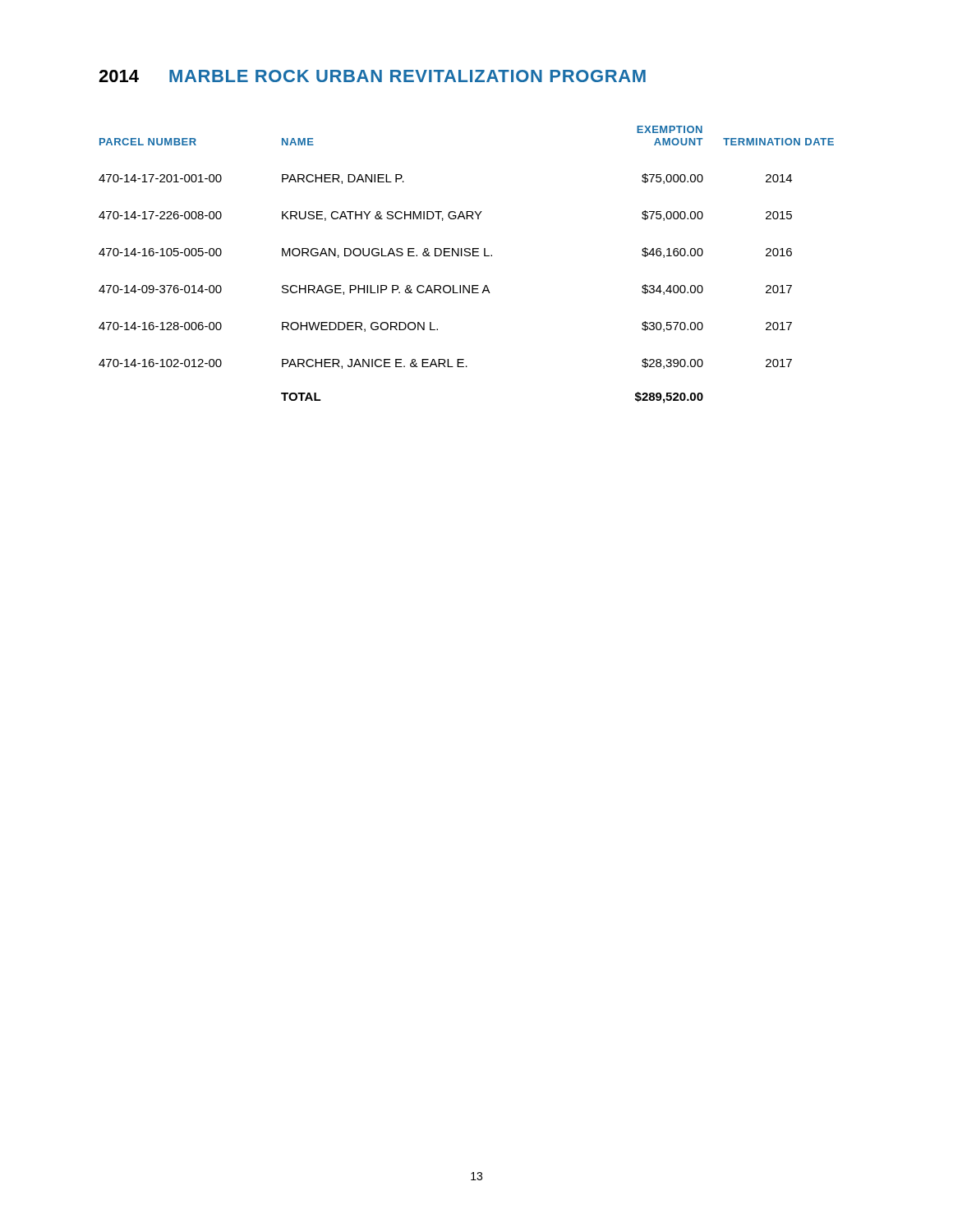Find the table that mentions "TERMINATION DATE"
This screenshot has width=953, height=1232.
(x=476, y=264)
